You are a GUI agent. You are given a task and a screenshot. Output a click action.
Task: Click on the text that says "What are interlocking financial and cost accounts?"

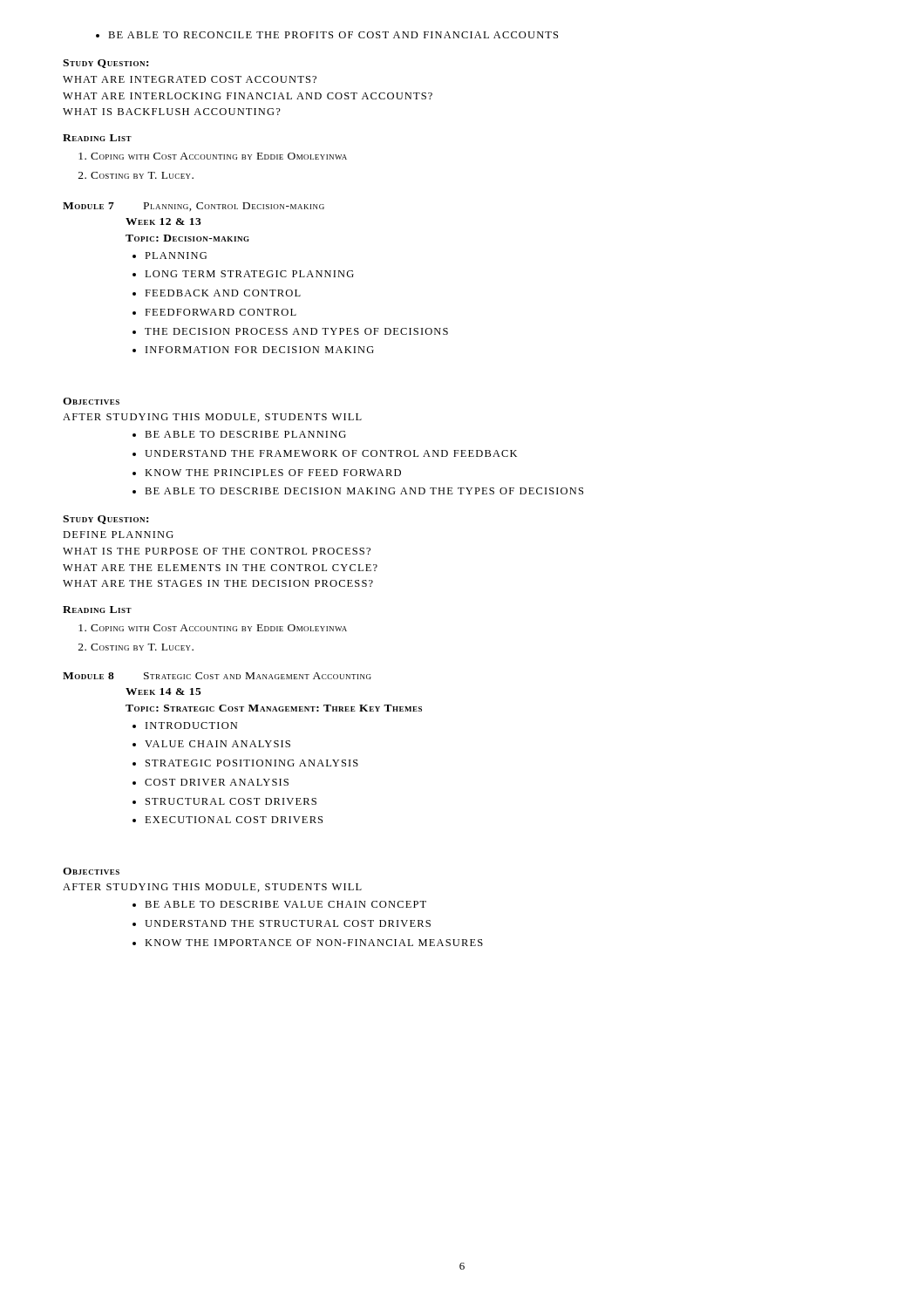(248, 95)
